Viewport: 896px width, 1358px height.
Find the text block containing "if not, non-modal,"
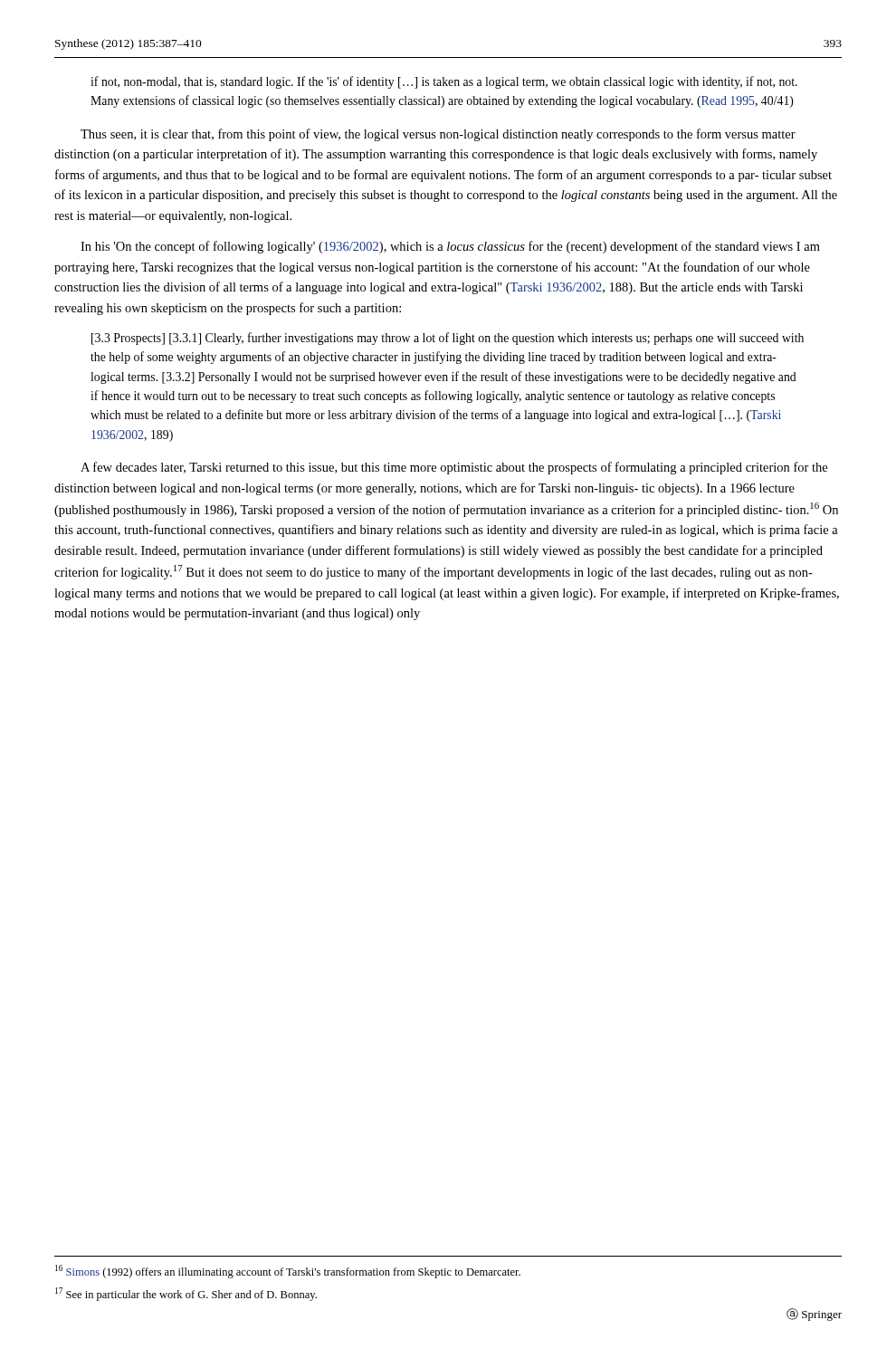tap(444, 92)
